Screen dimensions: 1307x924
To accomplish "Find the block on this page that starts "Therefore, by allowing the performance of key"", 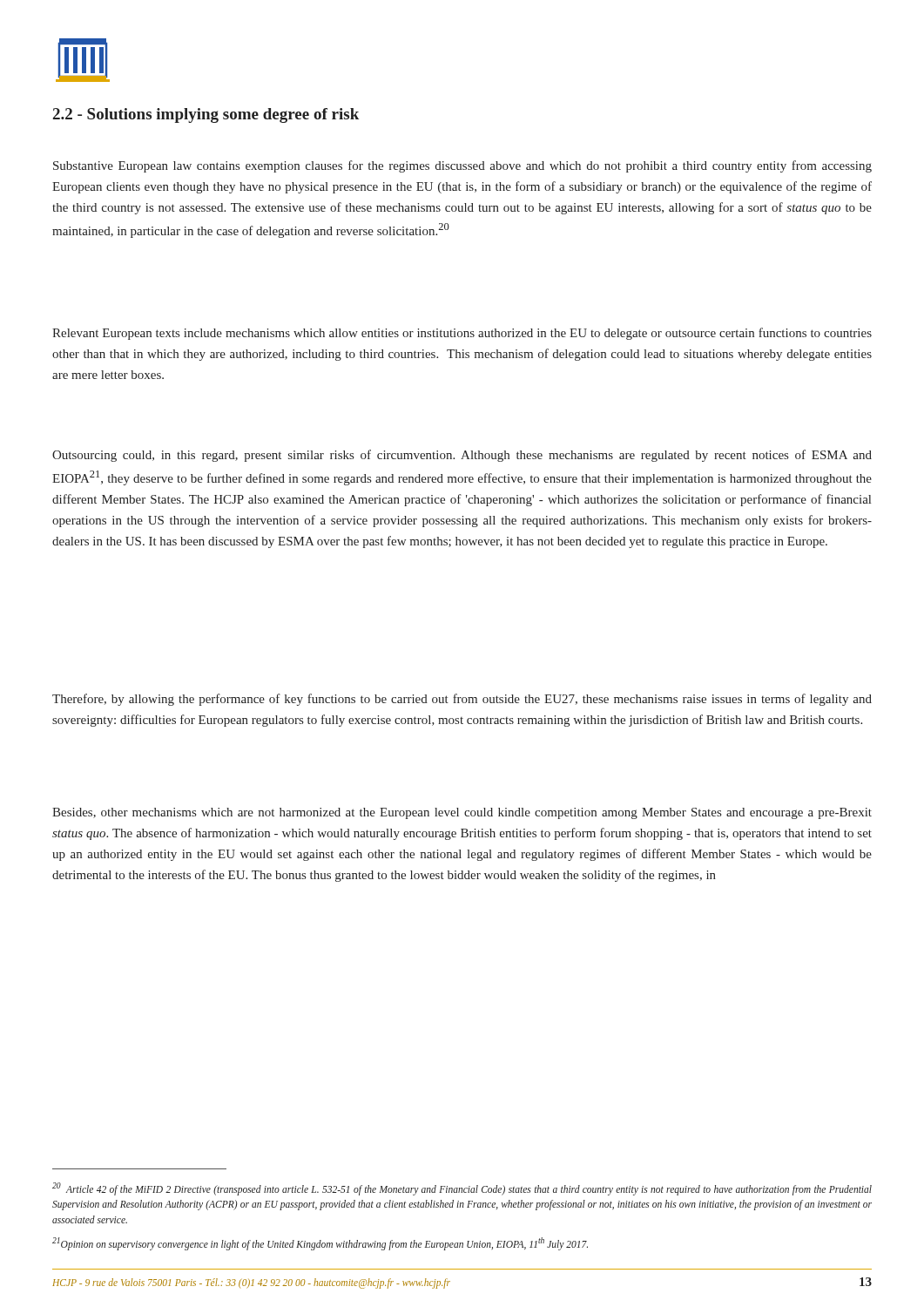I will point(462,709).
